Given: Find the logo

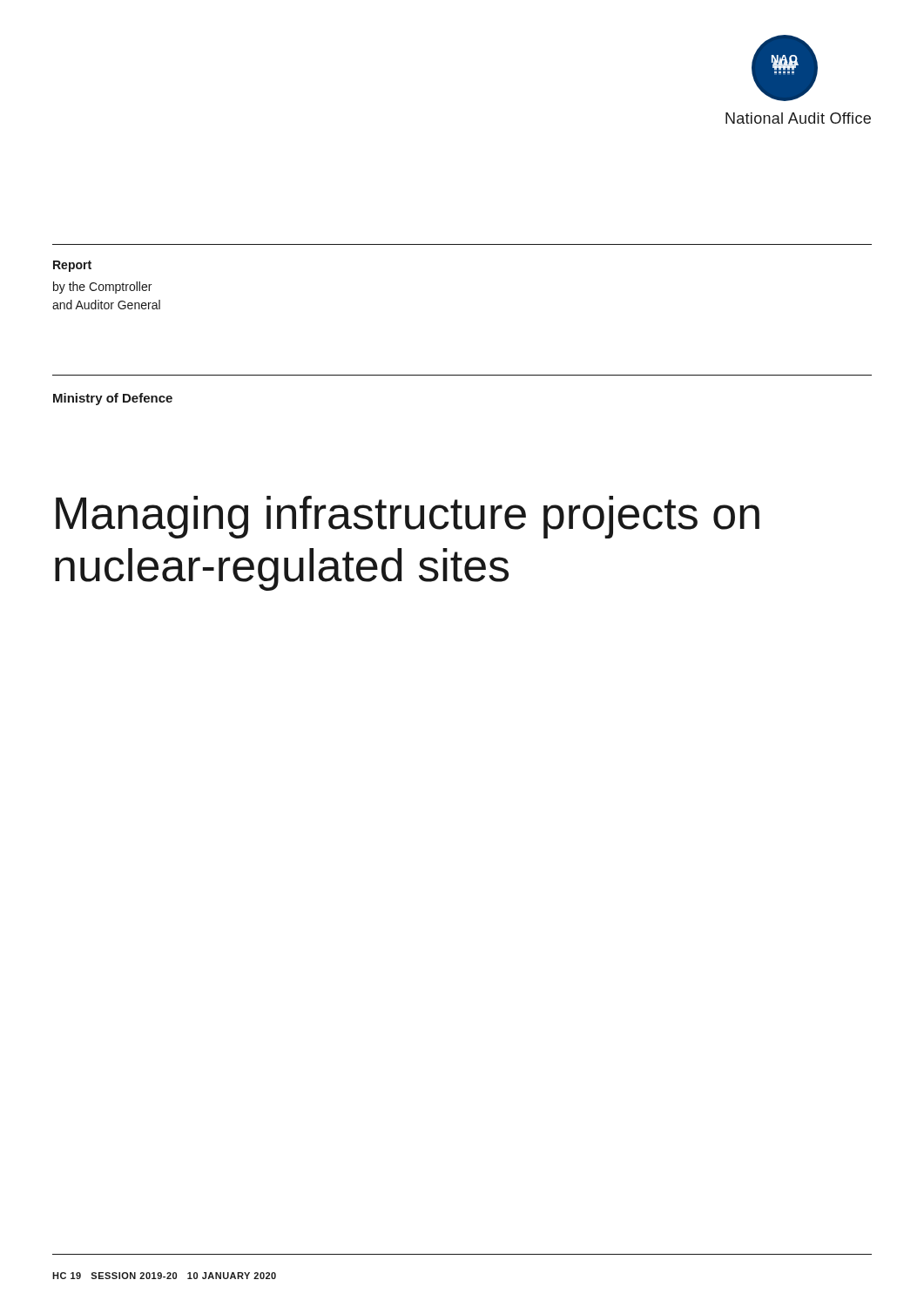Looking at the screenshot, I should [x=798, y=81].
